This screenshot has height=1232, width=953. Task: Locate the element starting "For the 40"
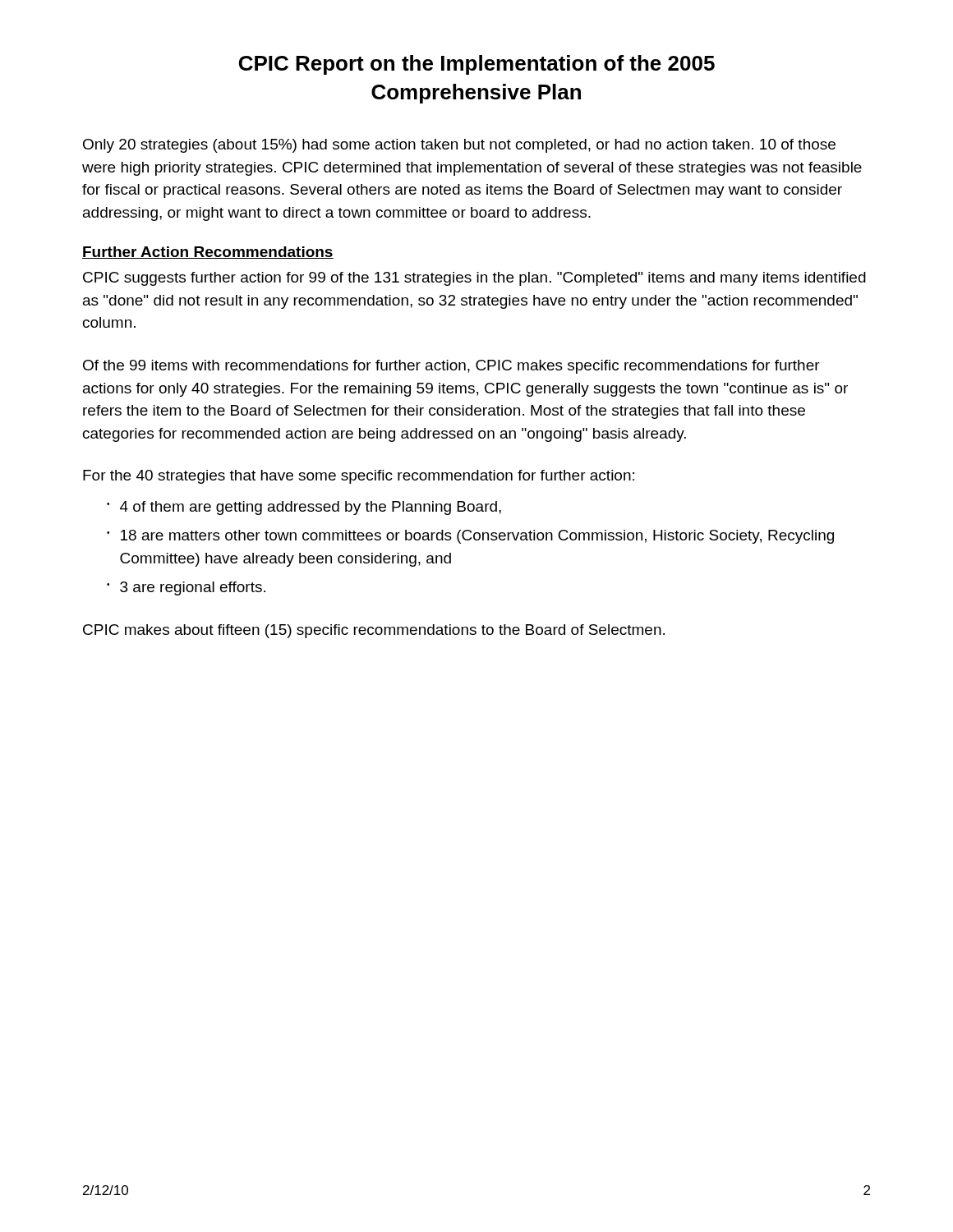359,475
